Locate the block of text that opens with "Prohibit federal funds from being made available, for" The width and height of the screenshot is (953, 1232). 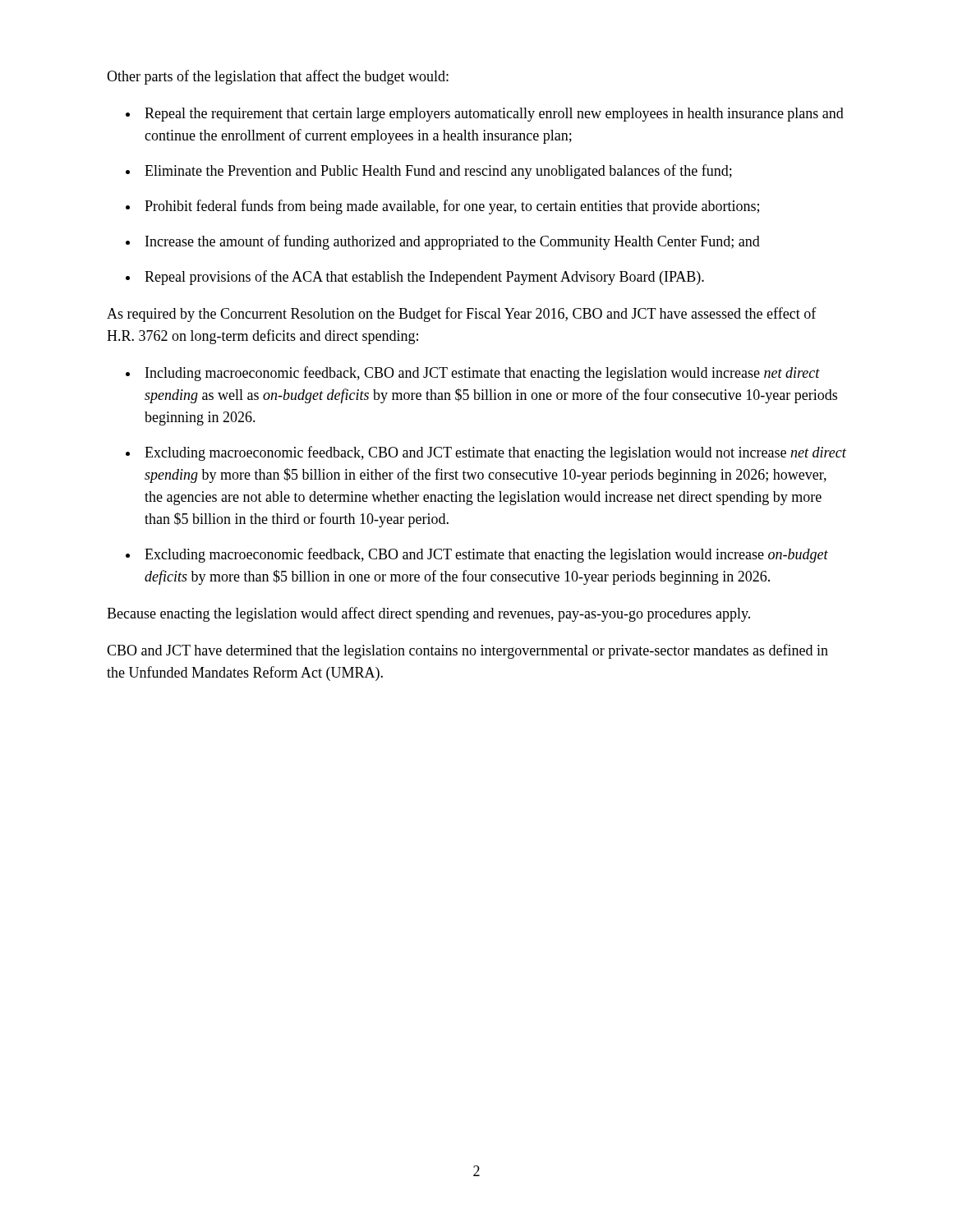(x=452, y=206)
